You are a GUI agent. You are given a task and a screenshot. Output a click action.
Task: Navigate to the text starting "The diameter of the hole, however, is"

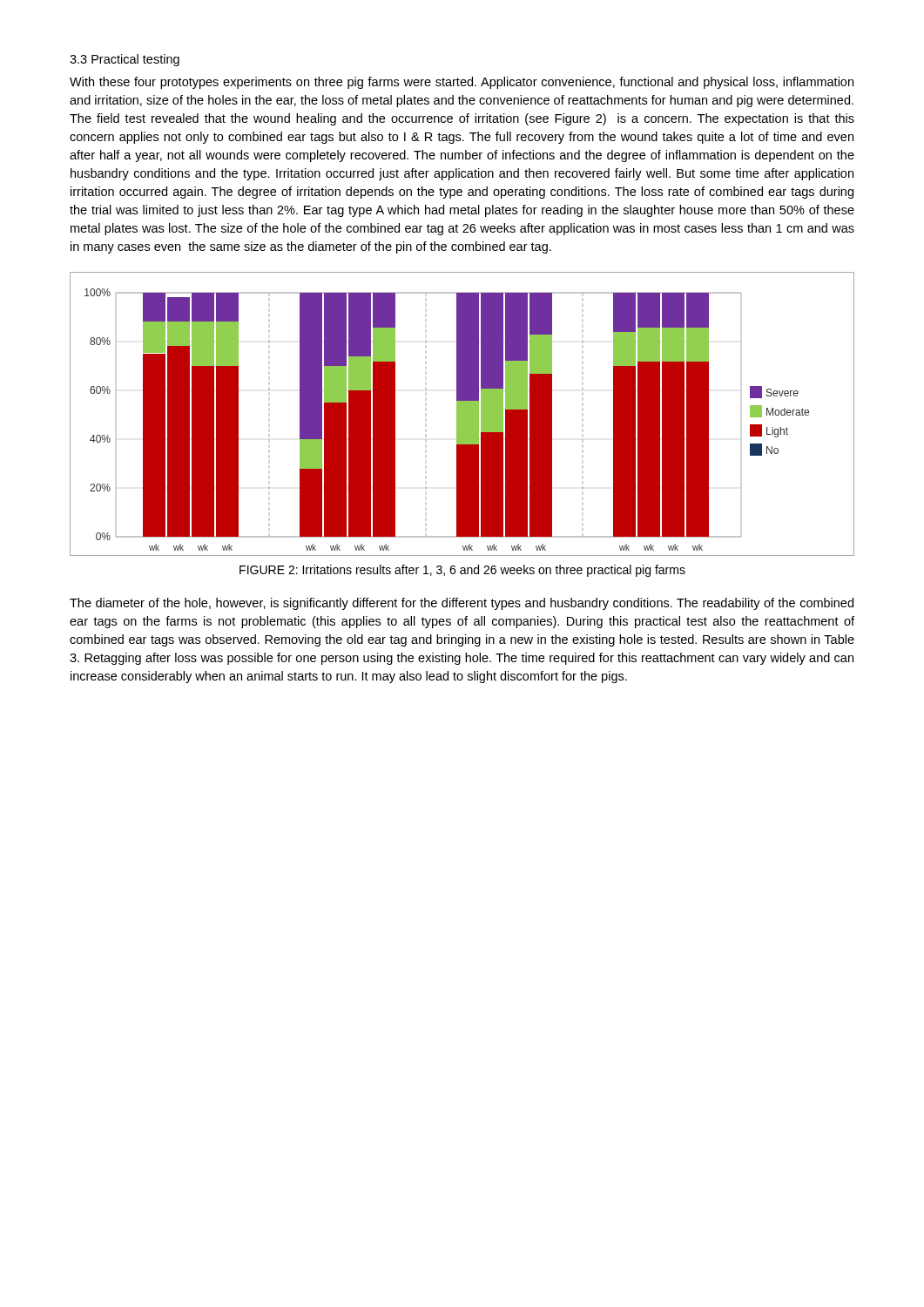click(462, 640)
